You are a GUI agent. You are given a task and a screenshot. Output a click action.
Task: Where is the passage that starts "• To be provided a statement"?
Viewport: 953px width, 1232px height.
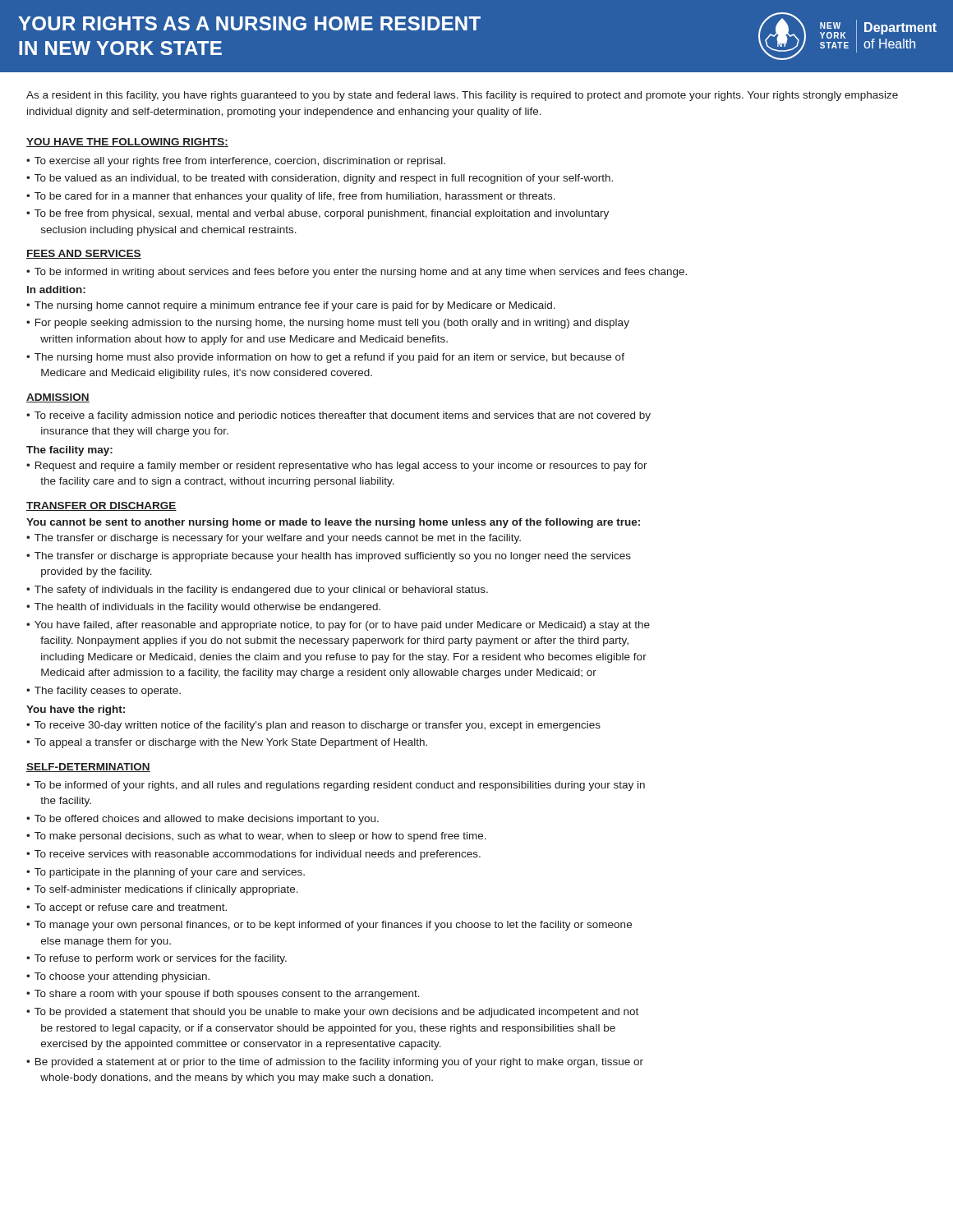[332, 1028]
